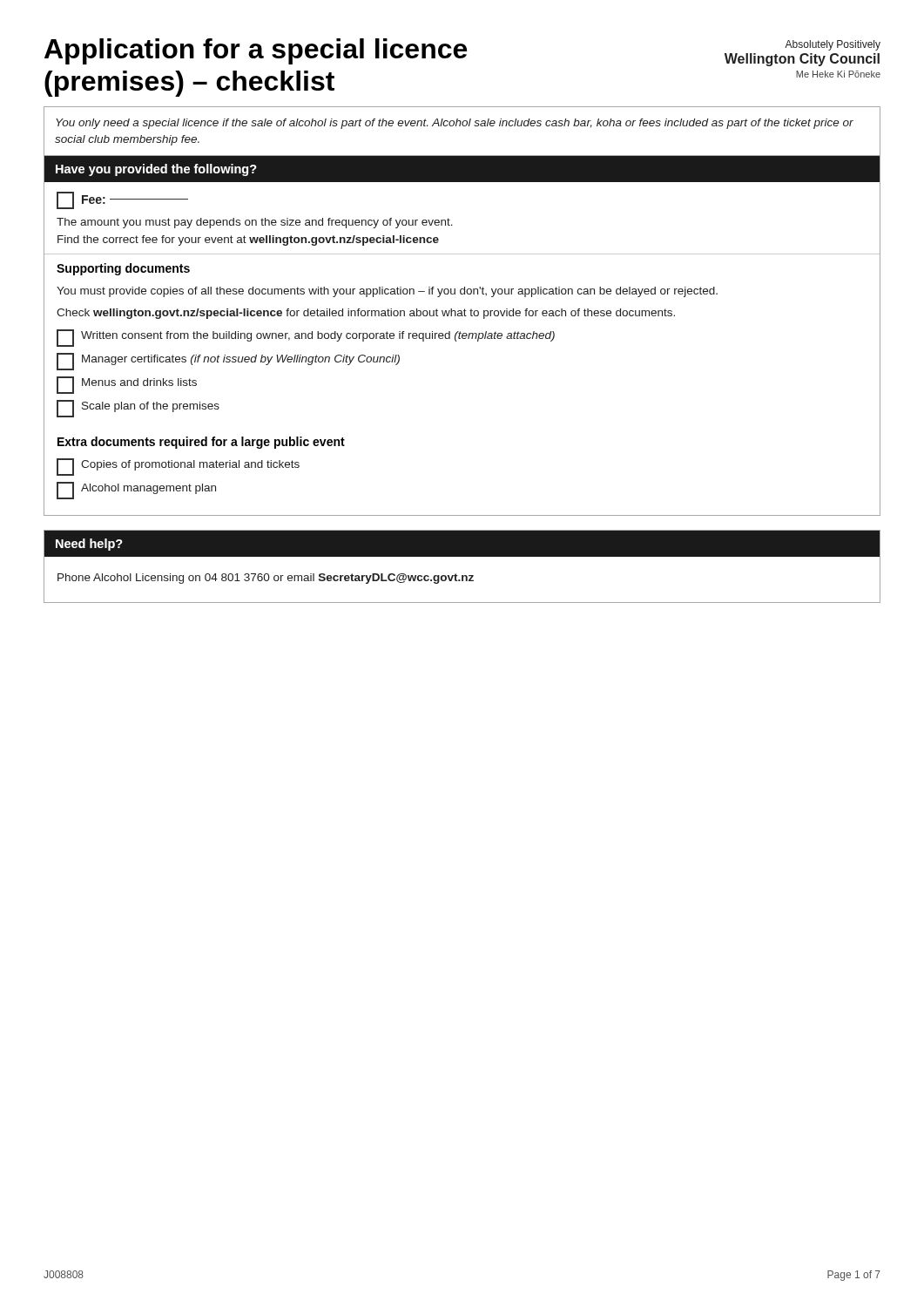
Task: Find the section header containing "Extra documents required for a large public event"
Action: (201, 442)
